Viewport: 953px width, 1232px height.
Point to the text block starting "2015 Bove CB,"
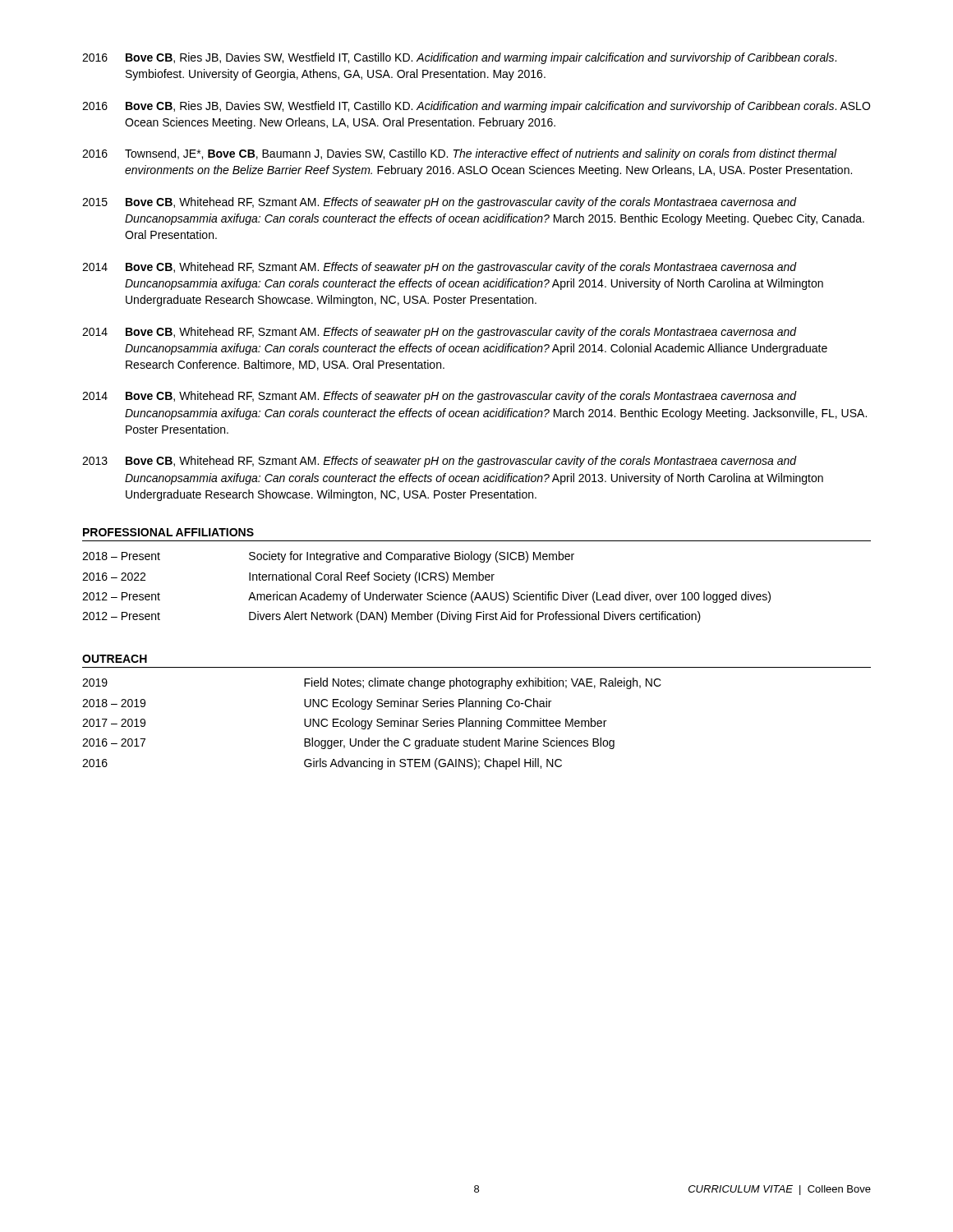click(x=476, y=219)
